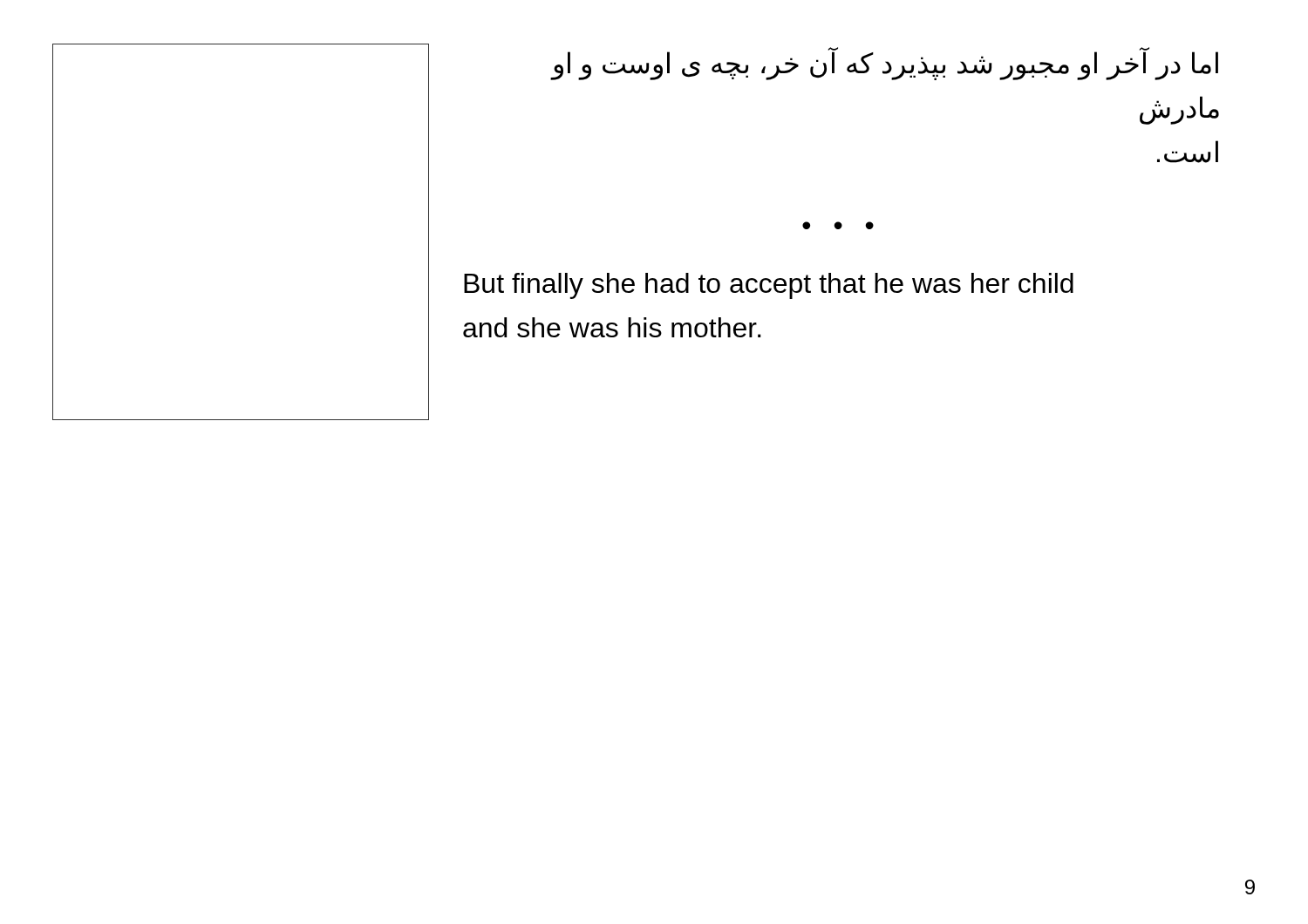1308x924 pixels.
Task: Locate the block of text that opens with "اما در آخر او مجبور شد بپذیرد که"
Action: click(885, 64)
